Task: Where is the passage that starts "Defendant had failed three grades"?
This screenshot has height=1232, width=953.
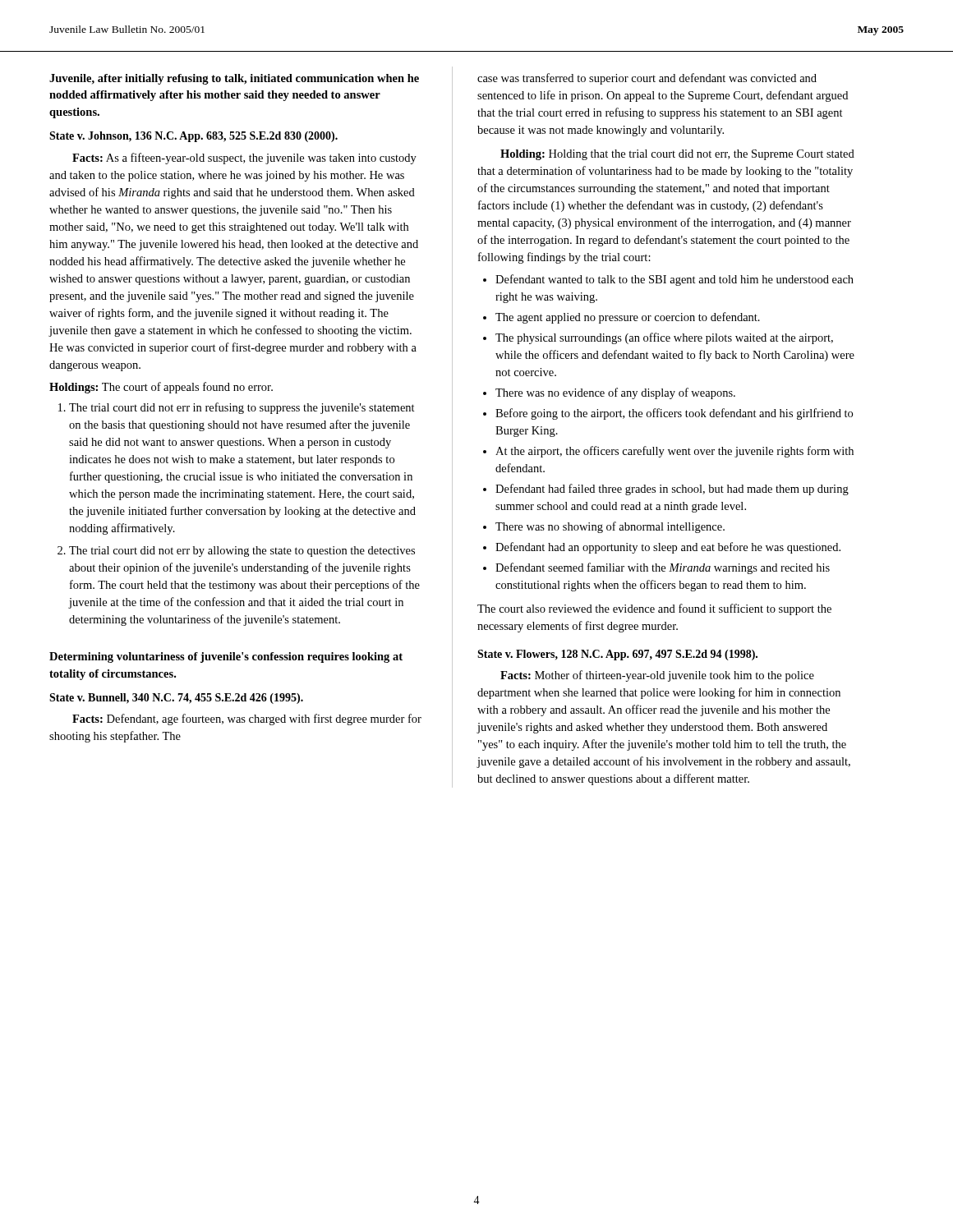Action: tap(672, 497)
